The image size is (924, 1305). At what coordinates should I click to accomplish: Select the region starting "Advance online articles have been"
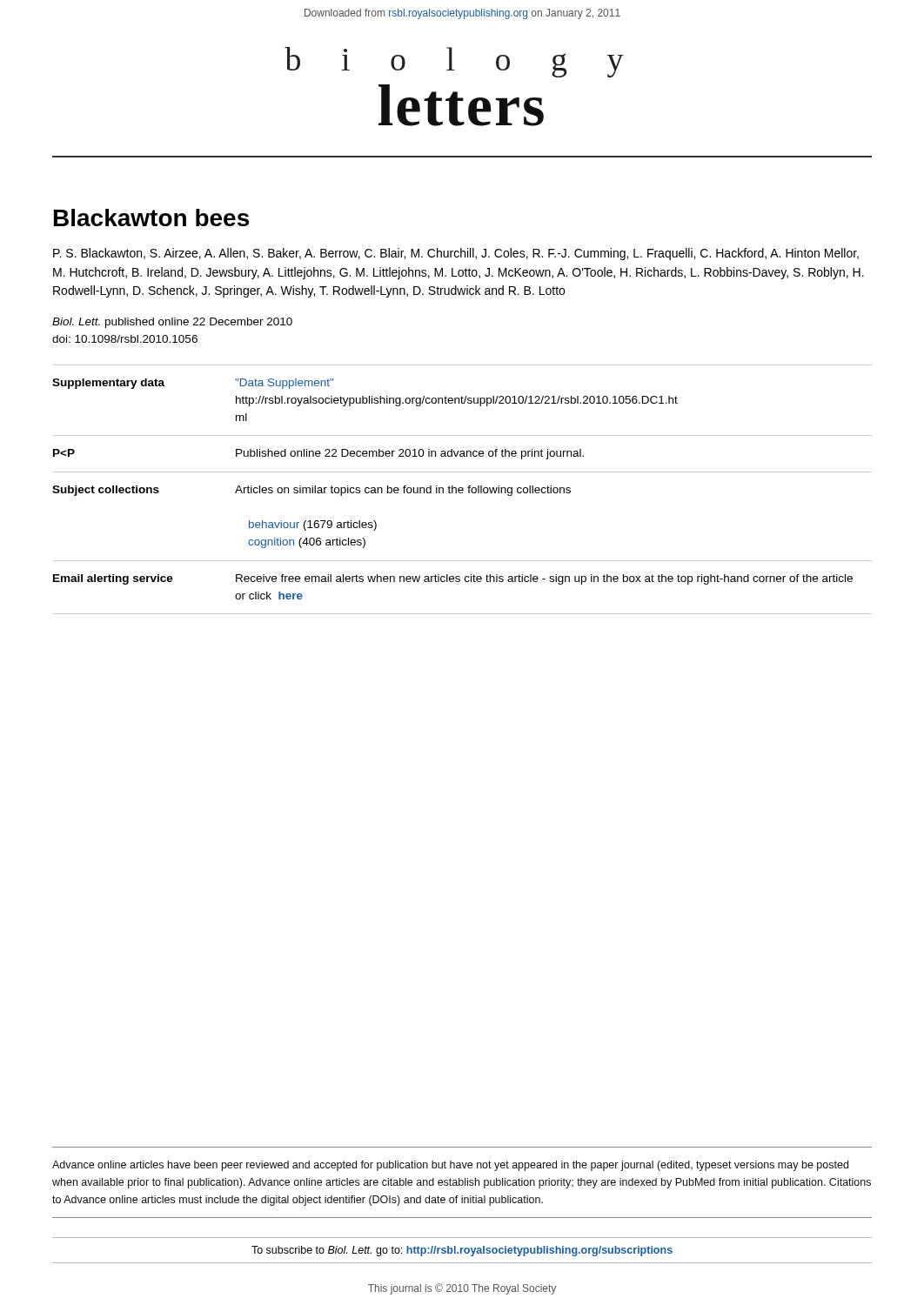coord(462,1182)
